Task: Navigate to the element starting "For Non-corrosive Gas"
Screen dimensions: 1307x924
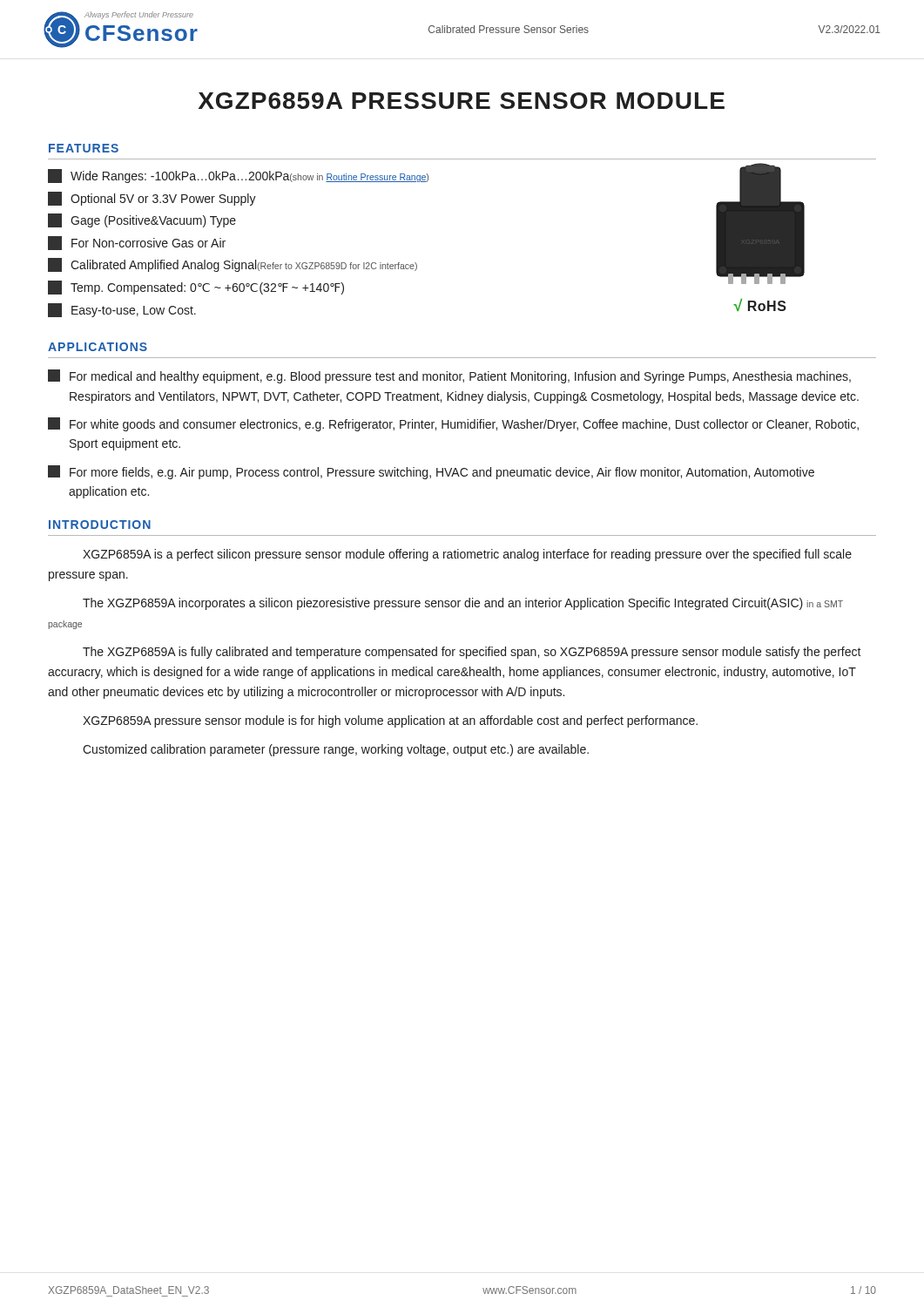Action: [x=137, y=243]
